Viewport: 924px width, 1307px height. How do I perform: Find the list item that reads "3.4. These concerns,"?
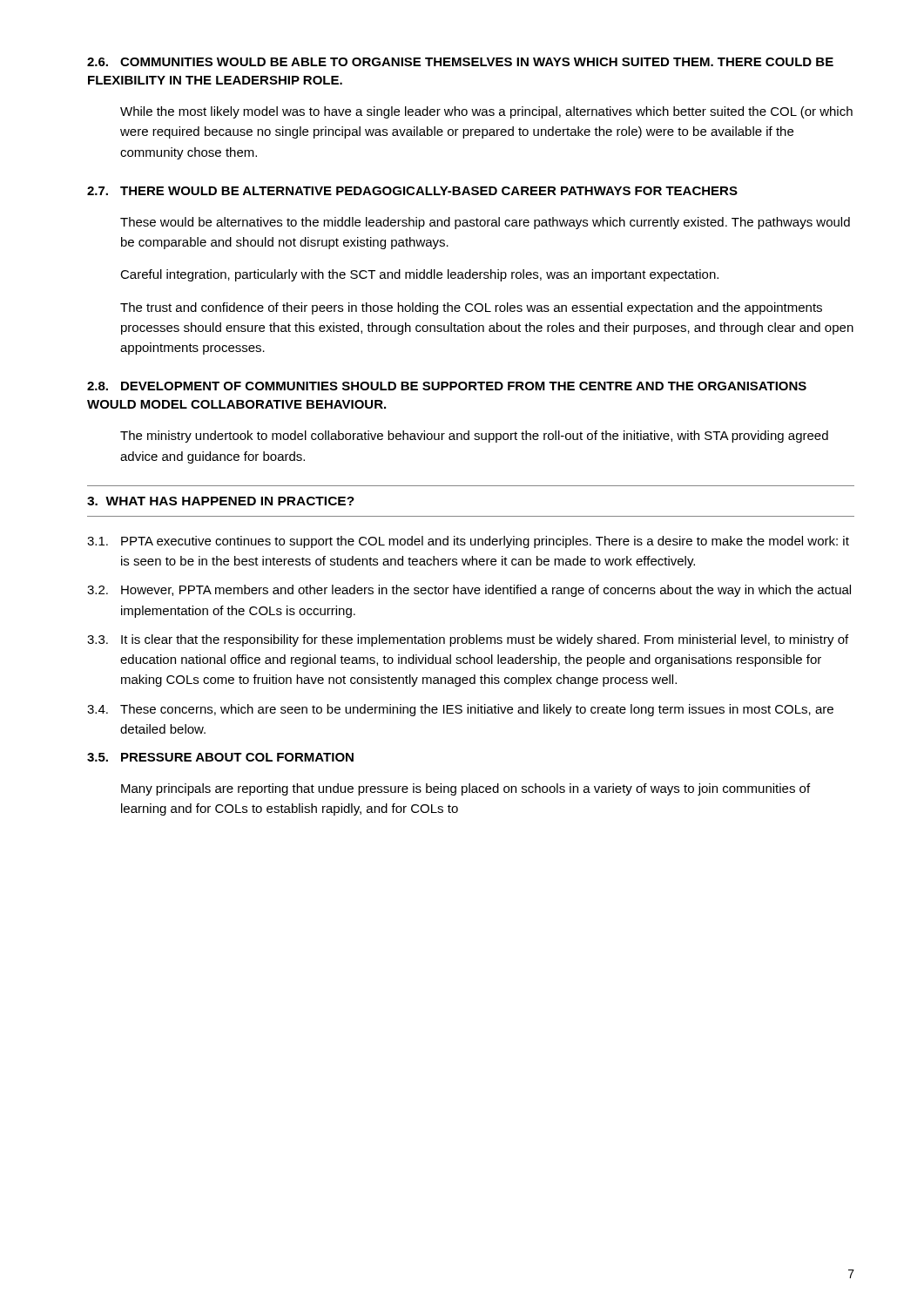pos(471,719)
